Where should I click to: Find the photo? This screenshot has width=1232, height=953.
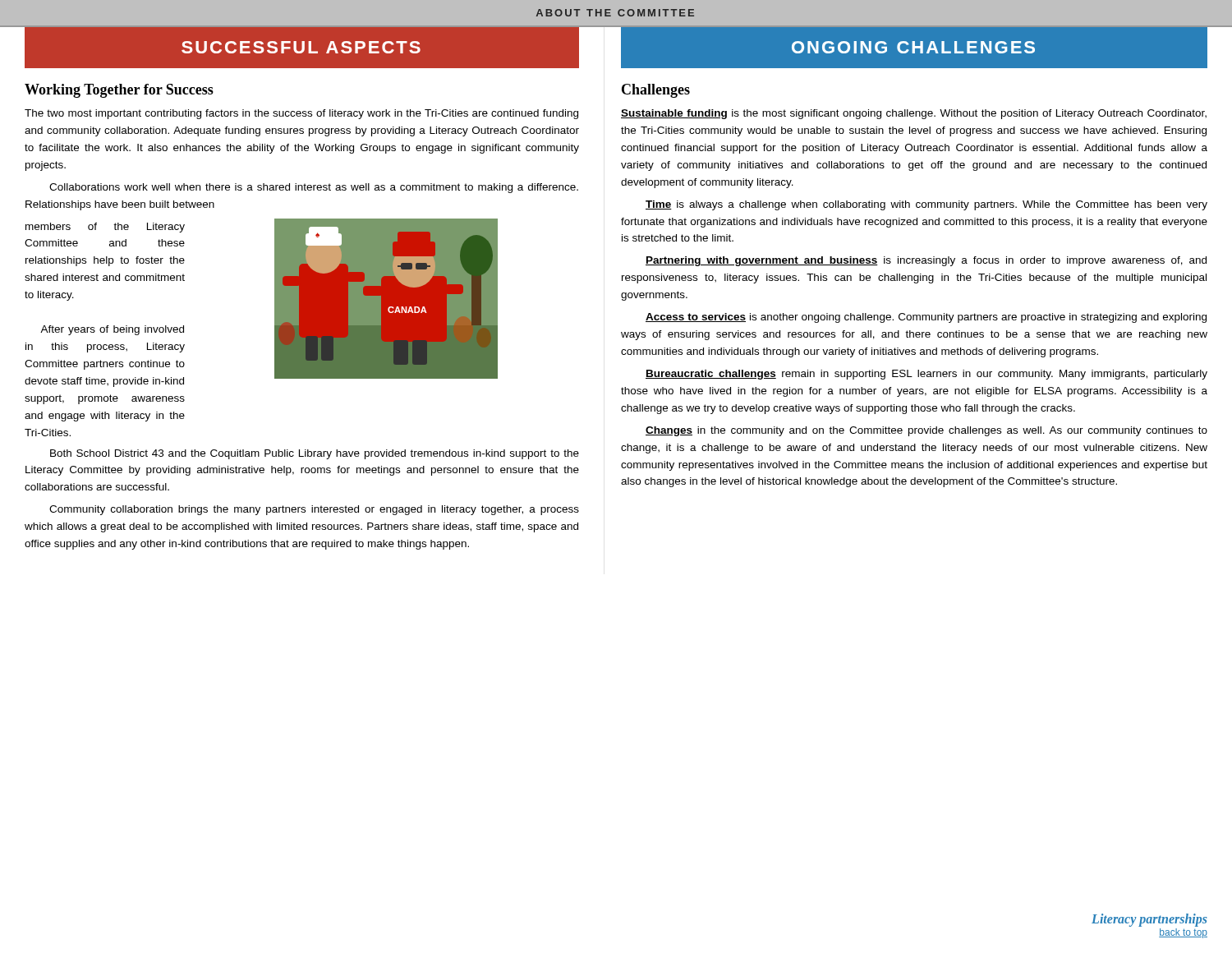(x=386, y=298)
